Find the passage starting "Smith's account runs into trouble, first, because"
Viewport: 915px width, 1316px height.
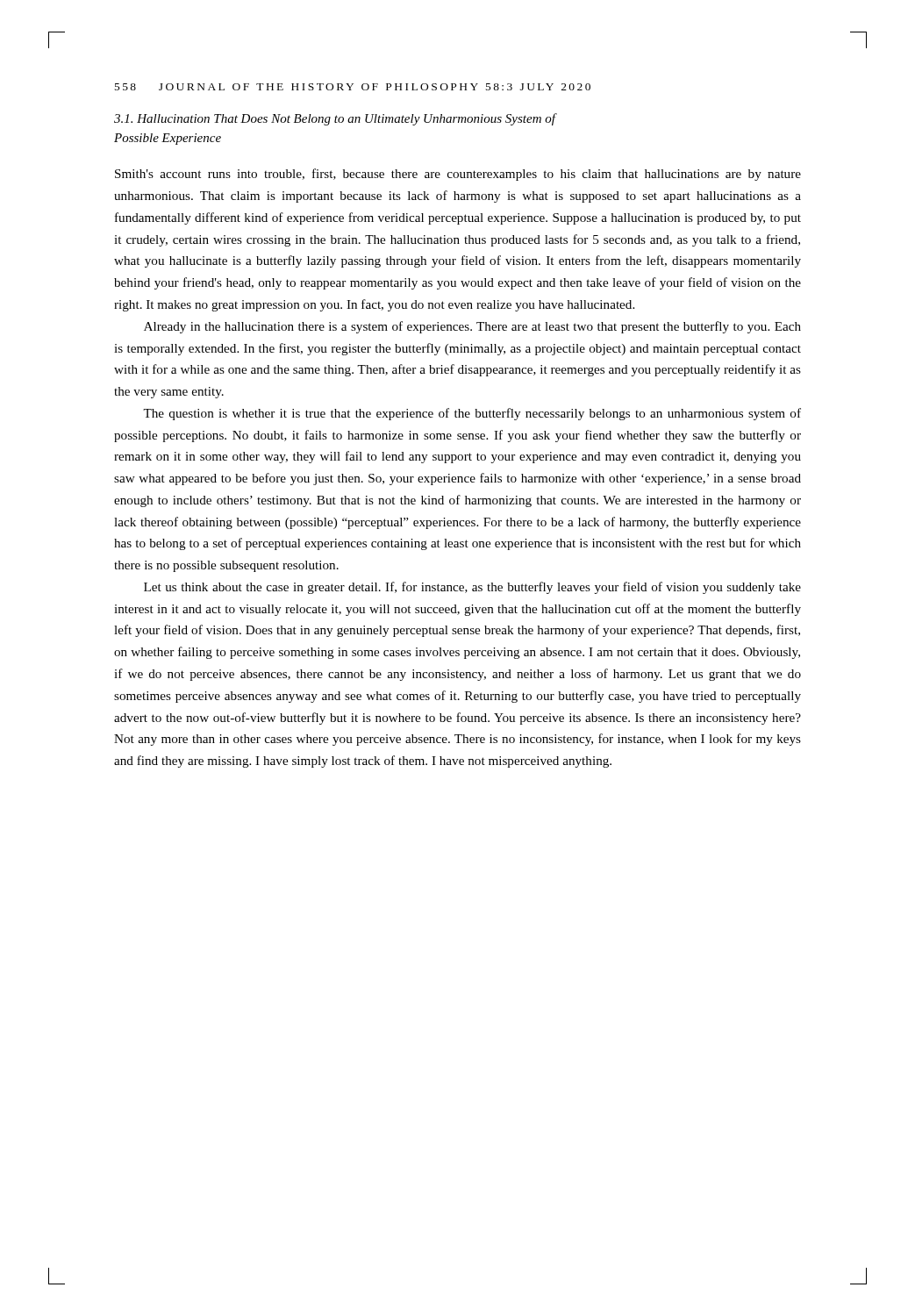pos(458,239)
